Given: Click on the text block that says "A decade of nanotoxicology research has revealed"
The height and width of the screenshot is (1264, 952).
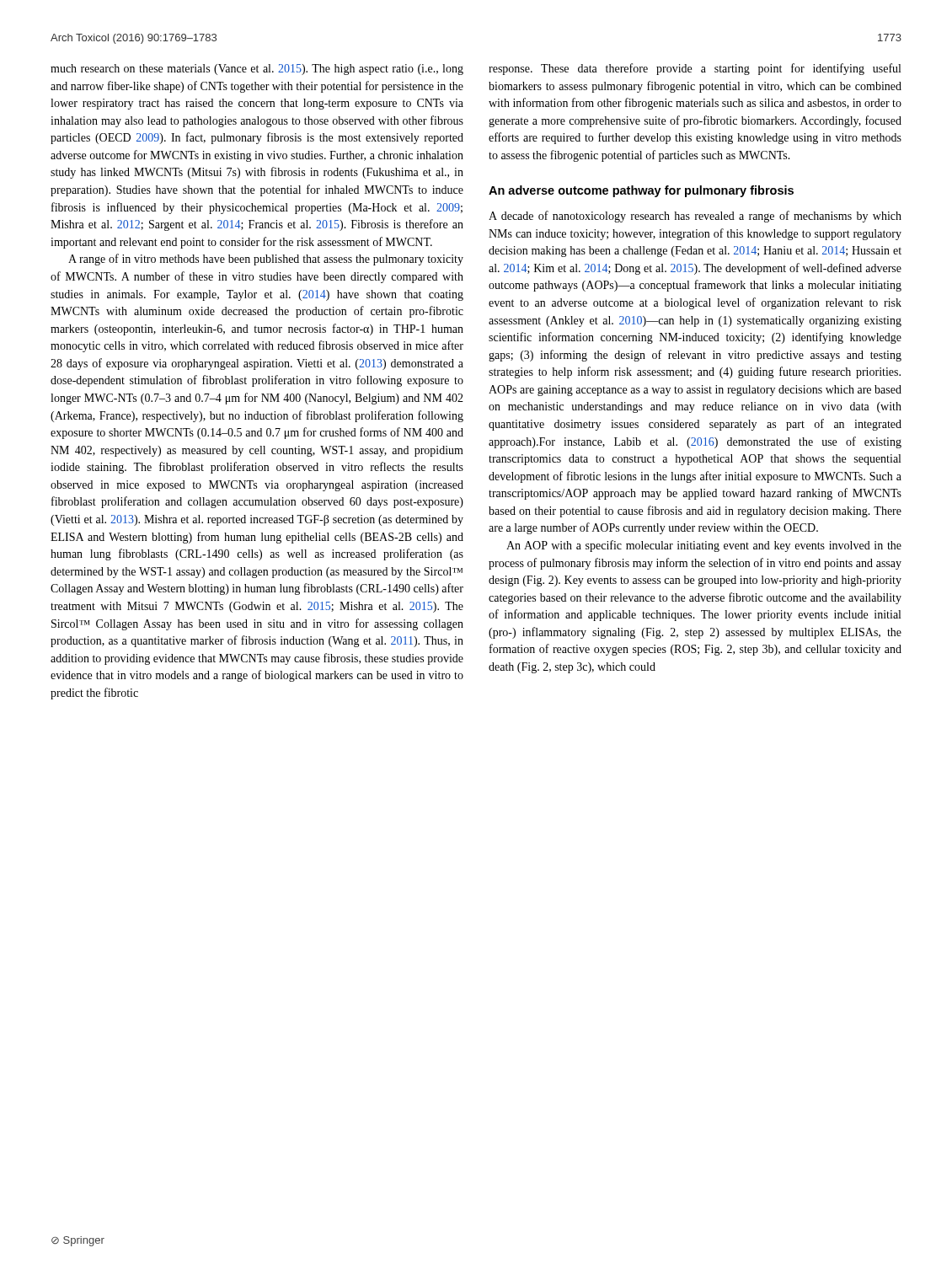Looking at the screenshot, I should tap(695, 442).
